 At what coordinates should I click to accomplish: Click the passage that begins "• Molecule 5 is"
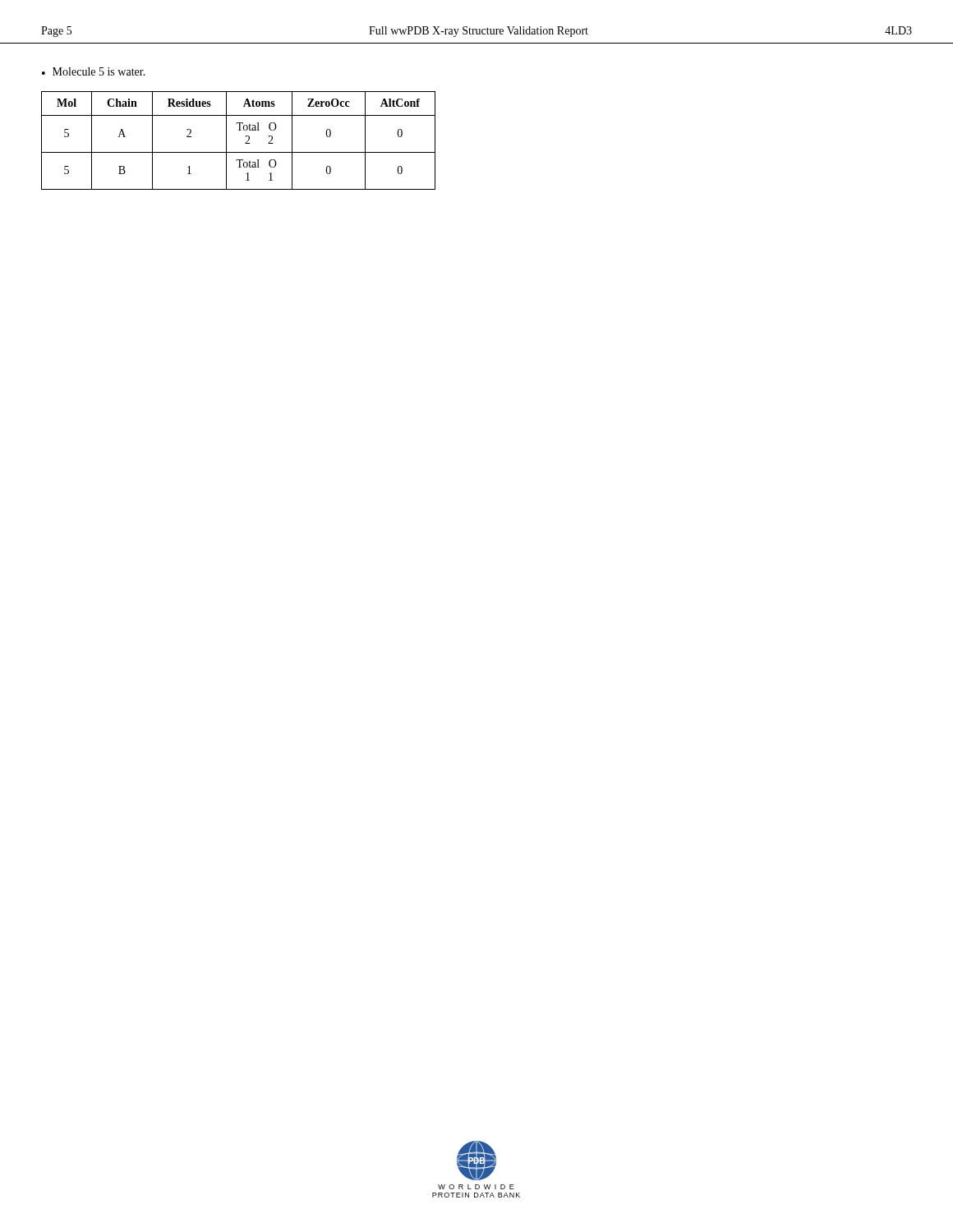pos(93,74)
